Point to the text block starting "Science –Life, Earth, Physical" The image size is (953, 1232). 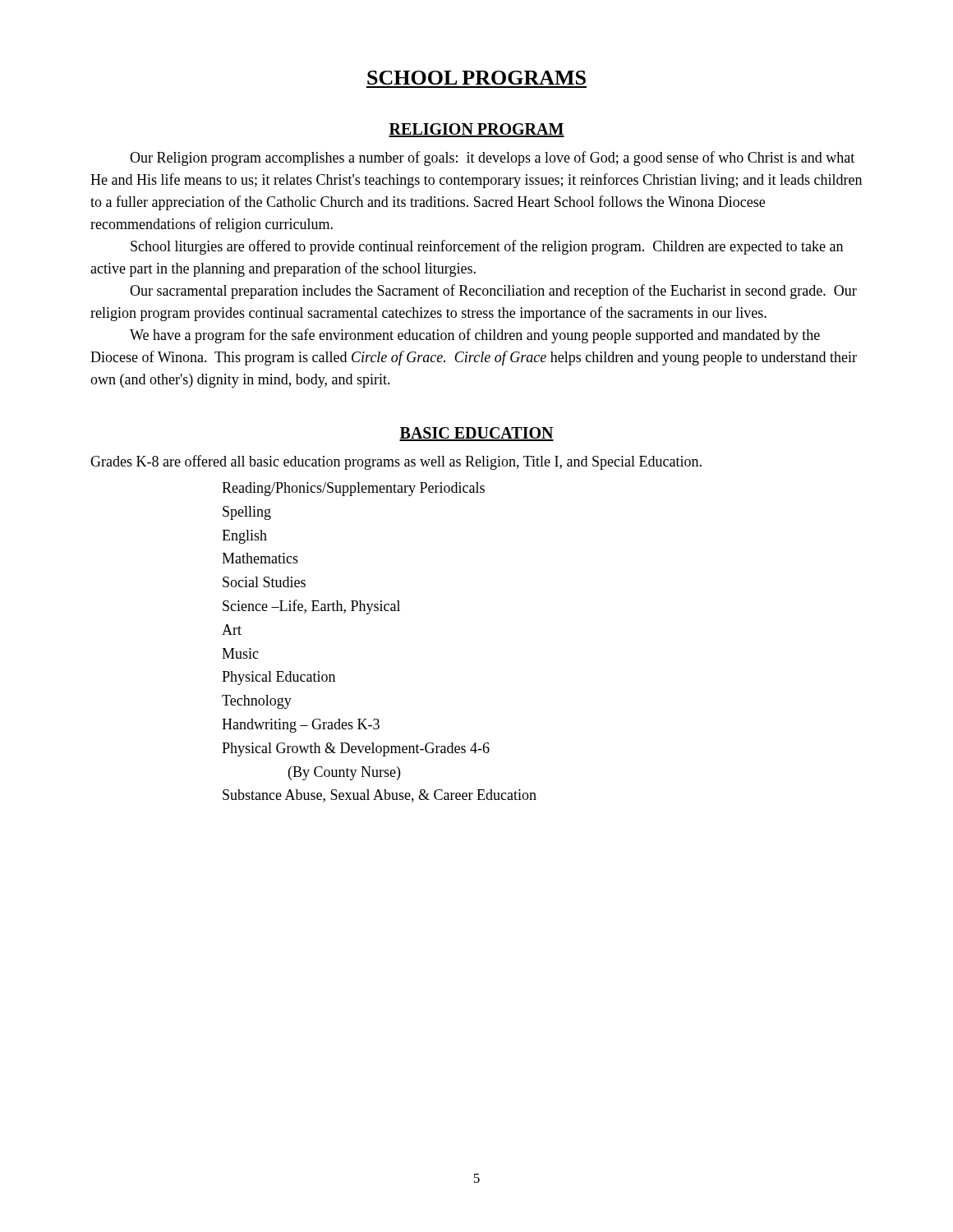311,606
